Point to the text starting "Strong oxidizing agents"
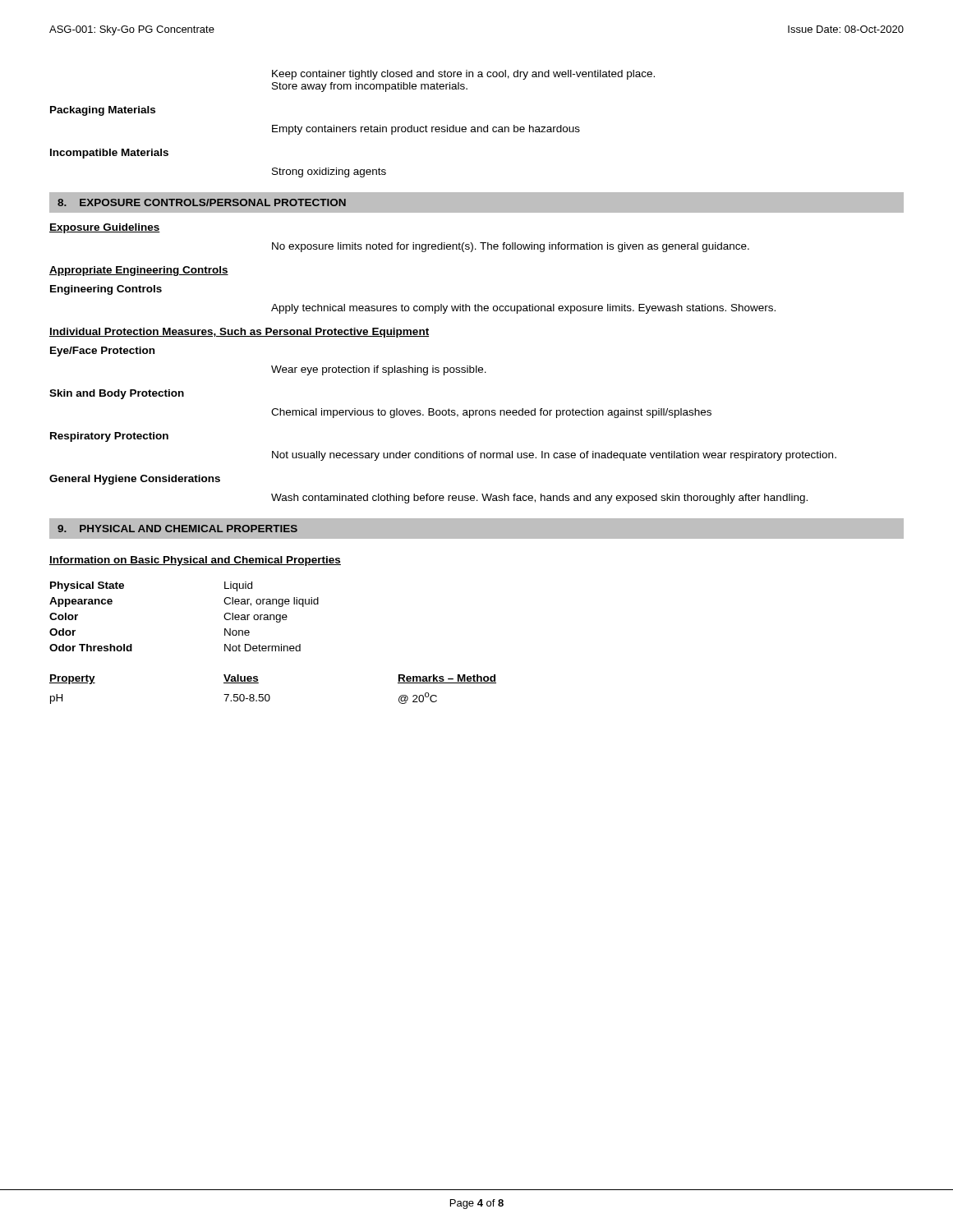Image resolution: width=953 pixels, height=1232 pixels. coord(329,172)
